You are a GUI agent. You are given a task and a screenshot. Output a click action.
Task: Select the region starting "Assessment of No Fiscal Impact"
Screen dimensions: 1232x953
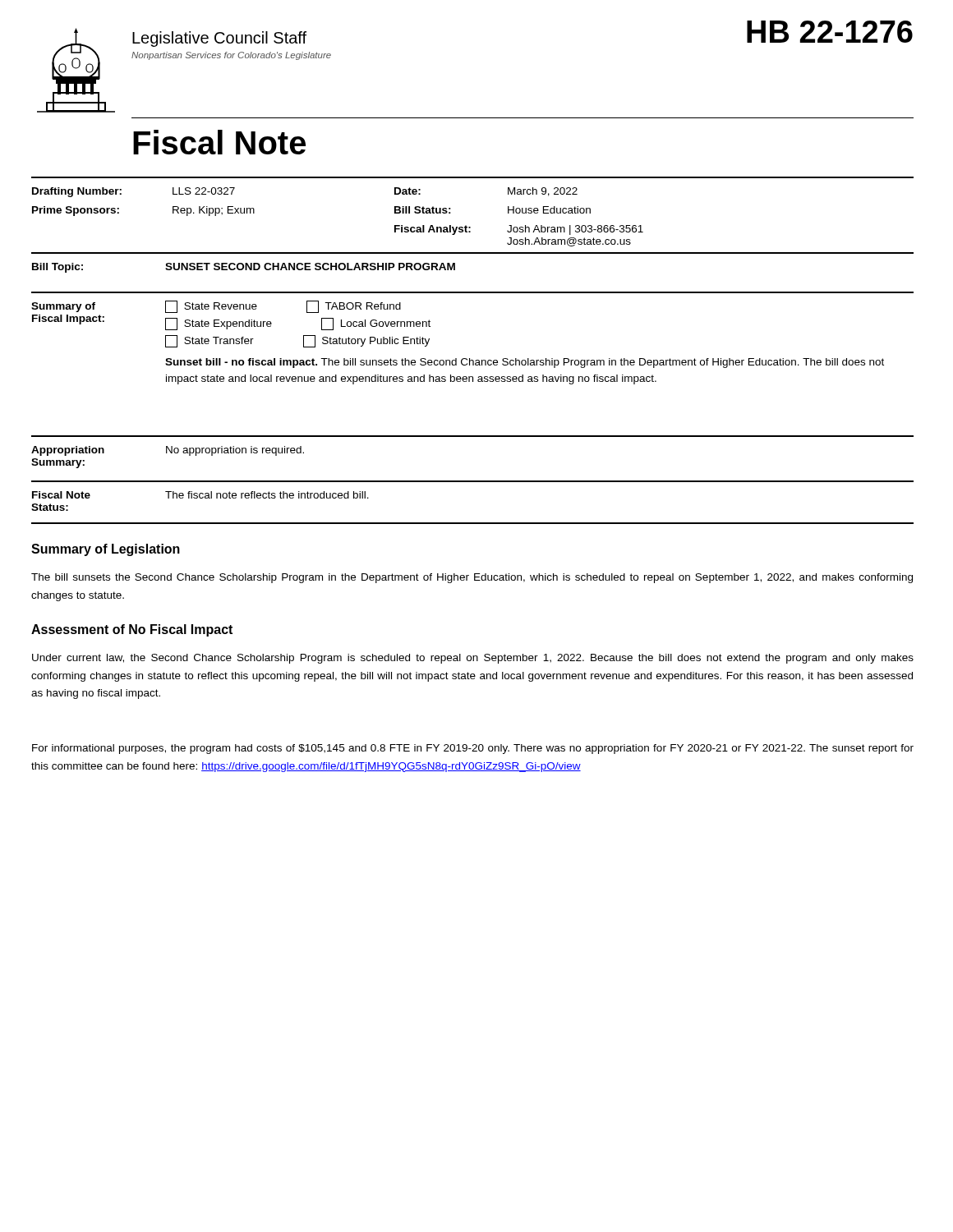(132, 630)
